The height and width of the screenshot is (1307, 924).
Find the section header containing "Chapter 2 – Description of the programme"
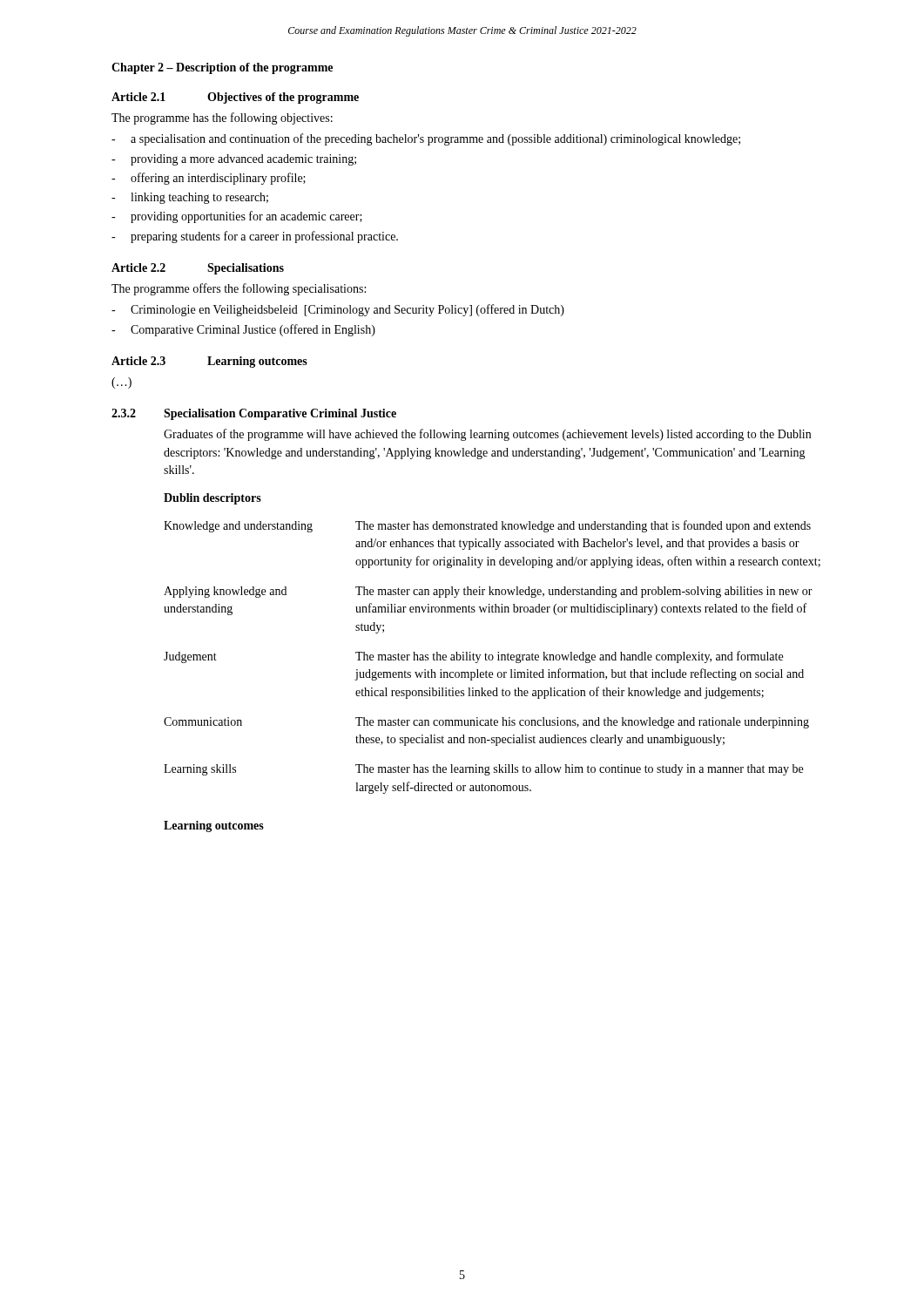(x=222, y=68)
